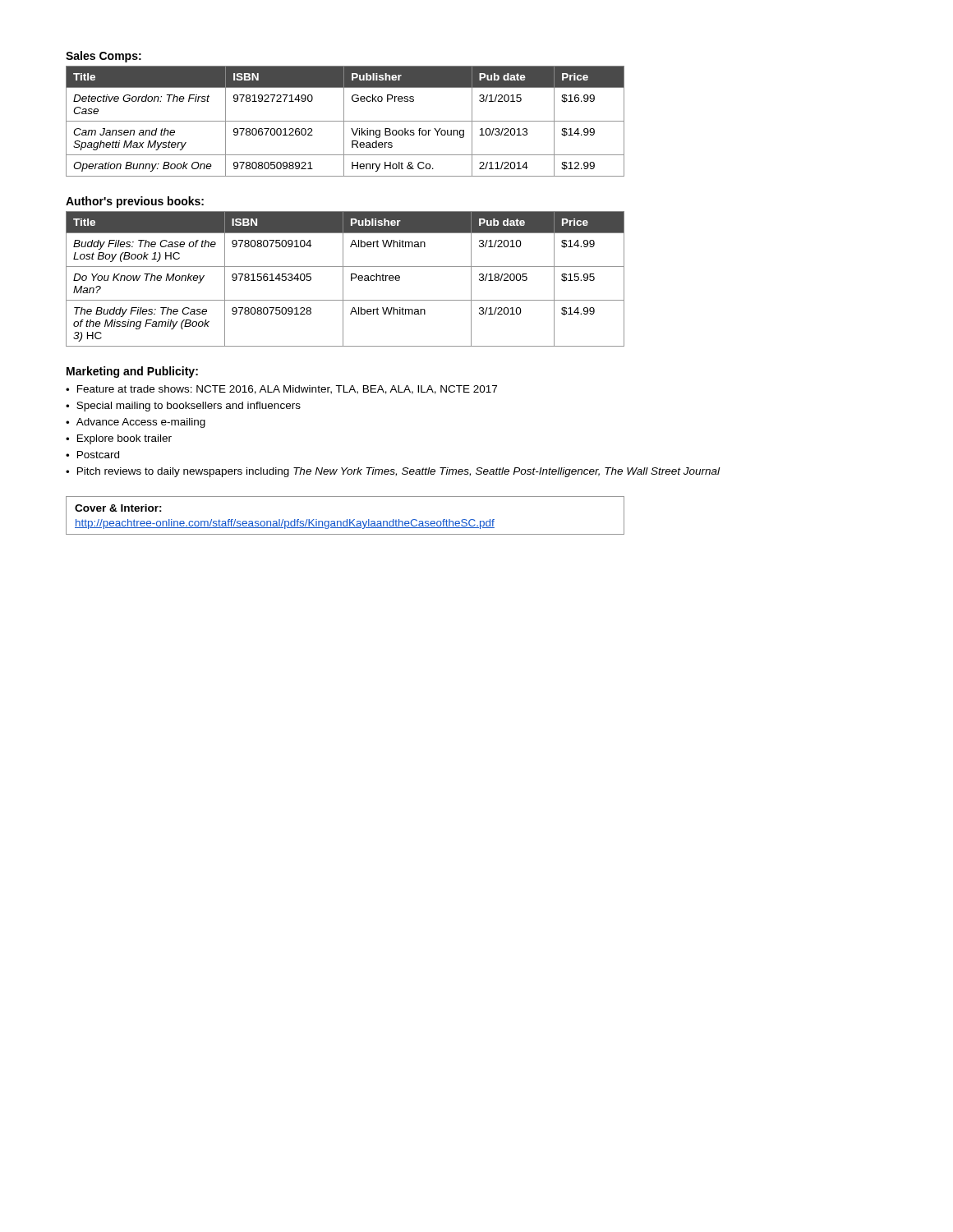Point to "• Explore book trailer"
Image resolution: width=953 pixels, height=1232 pixels.
pos(119,439)
